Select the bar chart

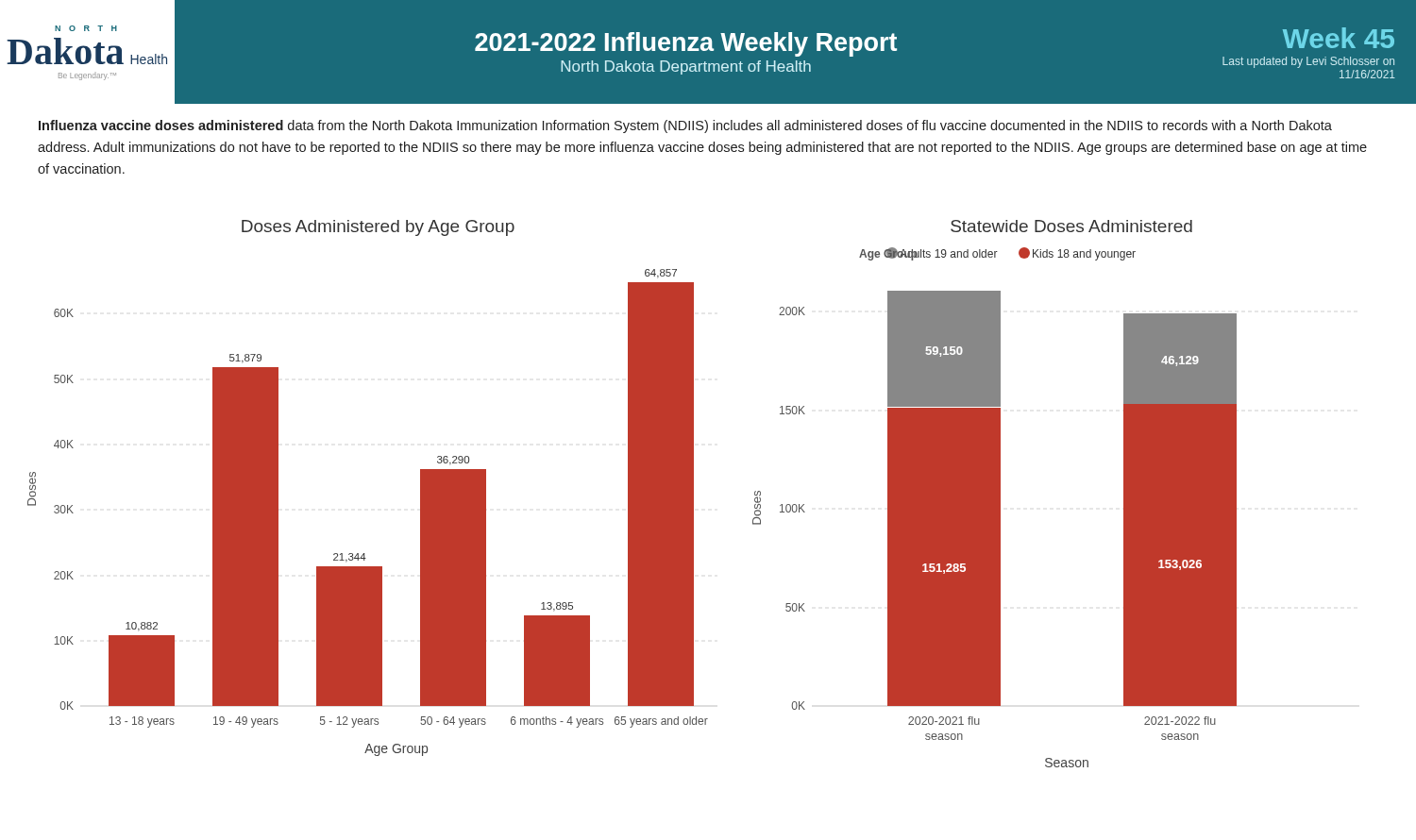pos(378,498)
